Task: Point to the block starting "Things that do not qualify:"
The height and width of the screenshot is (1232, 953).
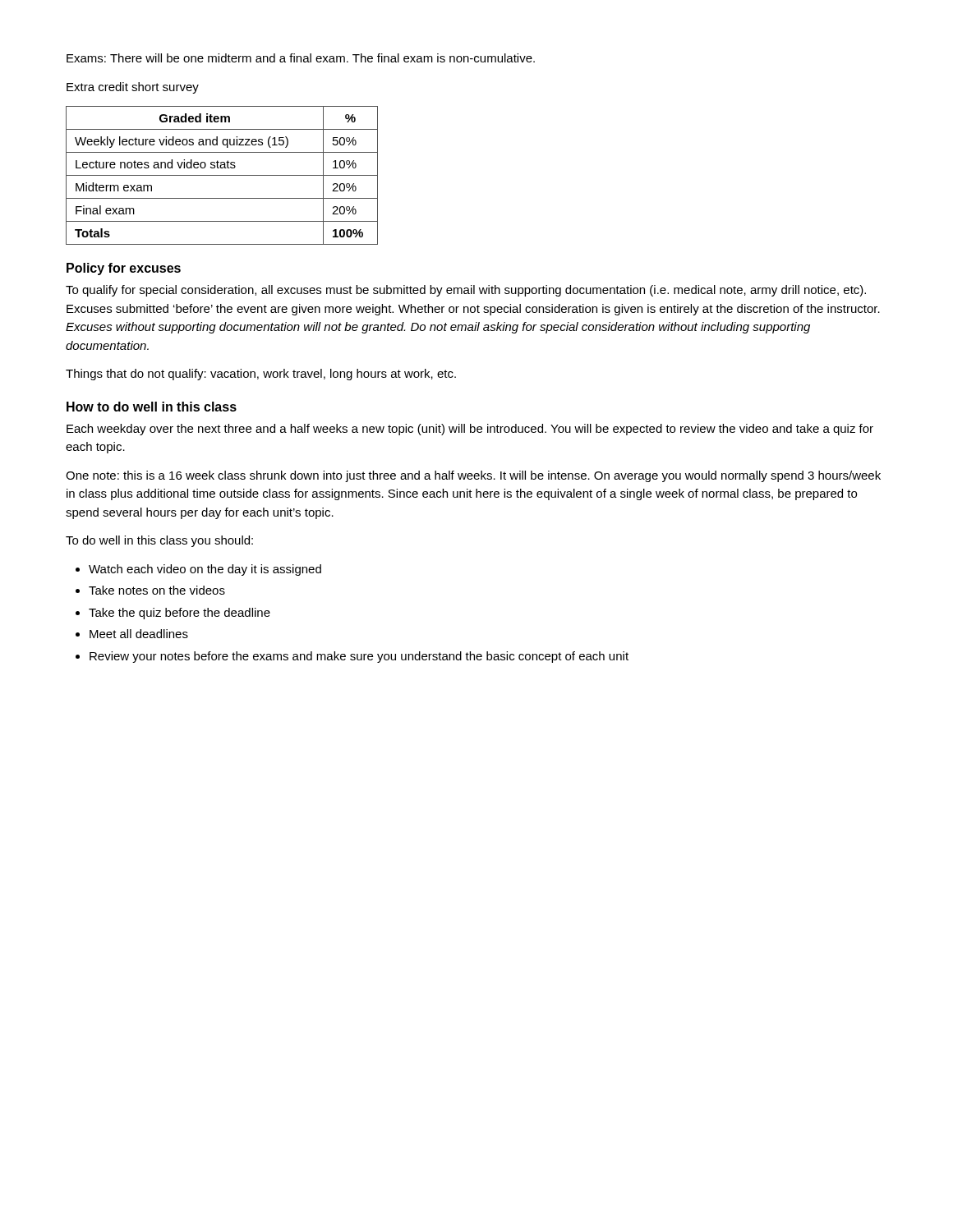Action: [261, 373]
